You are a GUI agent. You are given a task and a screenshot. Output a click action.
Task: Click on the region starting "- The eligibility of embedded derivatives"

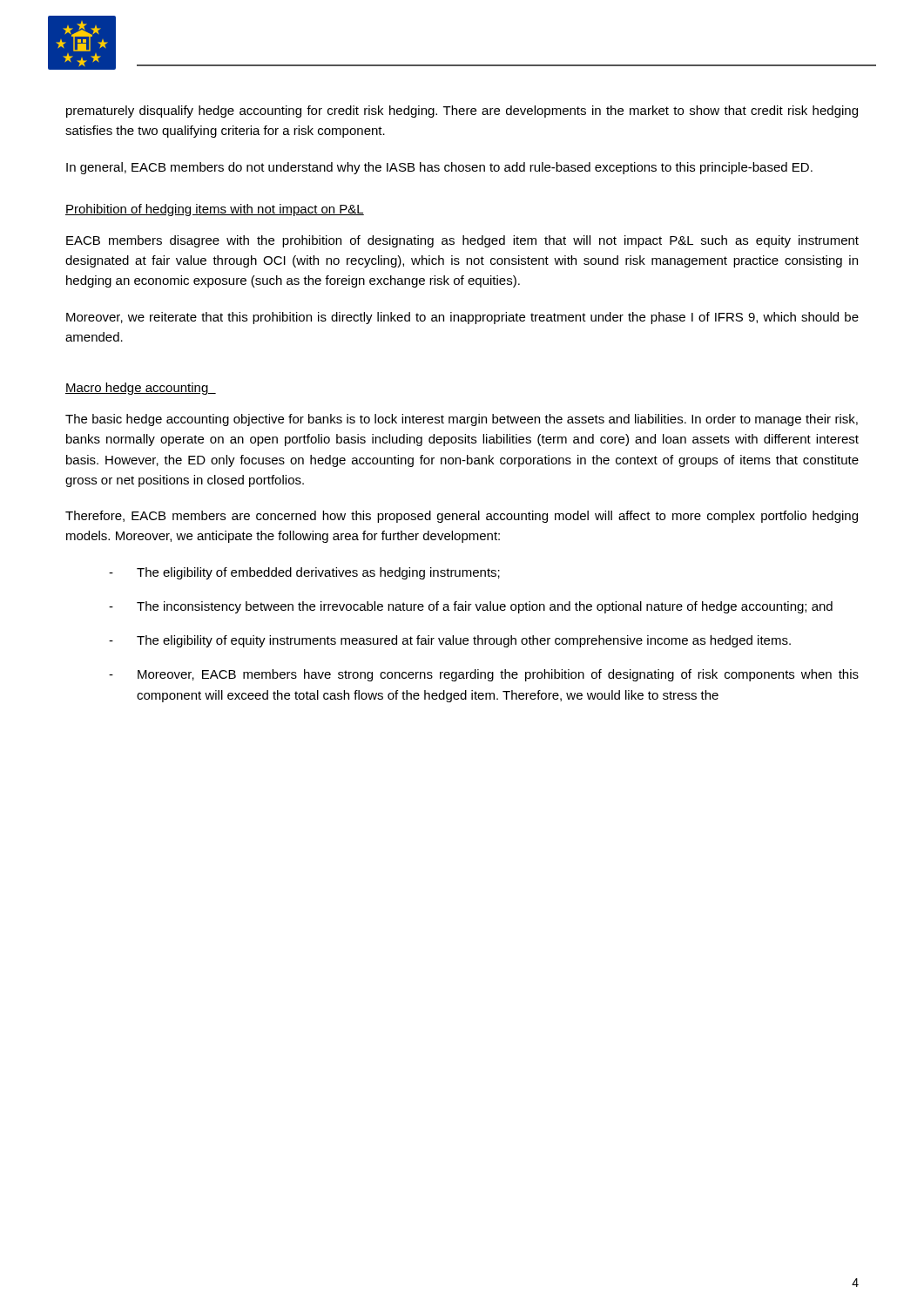click(x=479, y=572)
